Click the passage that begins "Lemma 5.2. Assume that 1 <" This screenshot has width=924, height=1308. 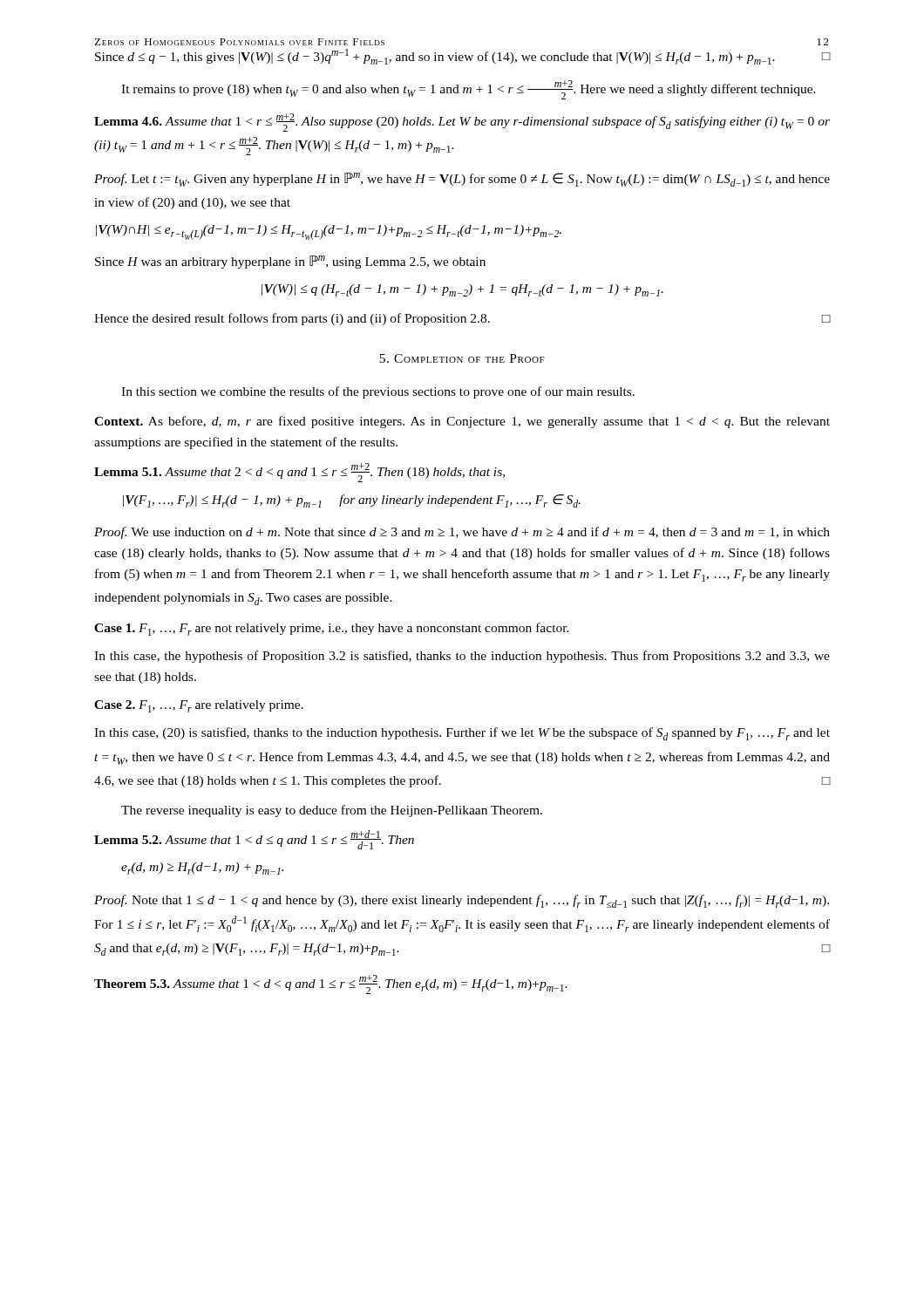(x=254, y=840)
